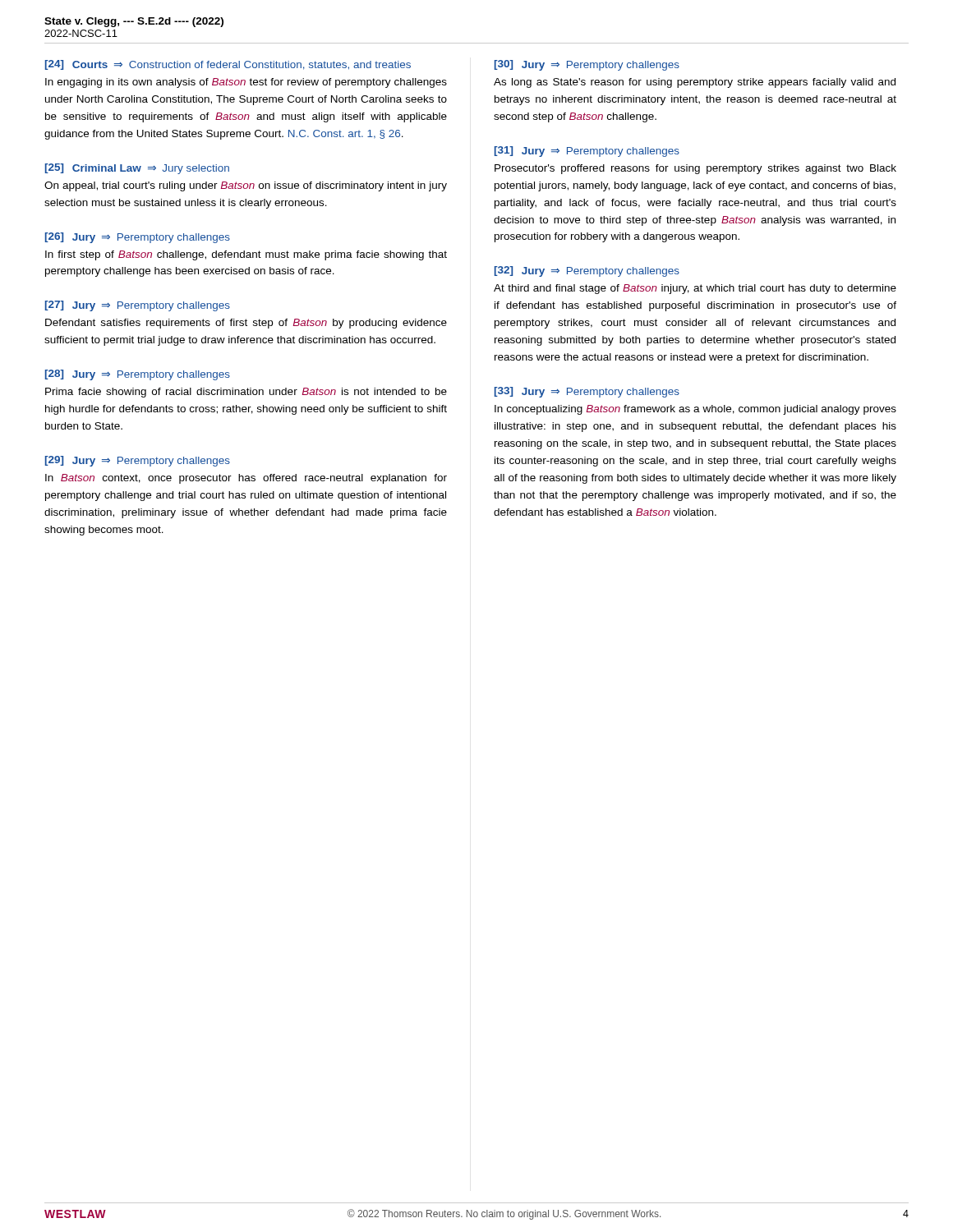Viewport: 953px width, 1232px height.
Task: Find the list item with the text "[29] Jury ⇒ Peremptory challenges"
Action: pyautogui.click(x=246, y=496)
